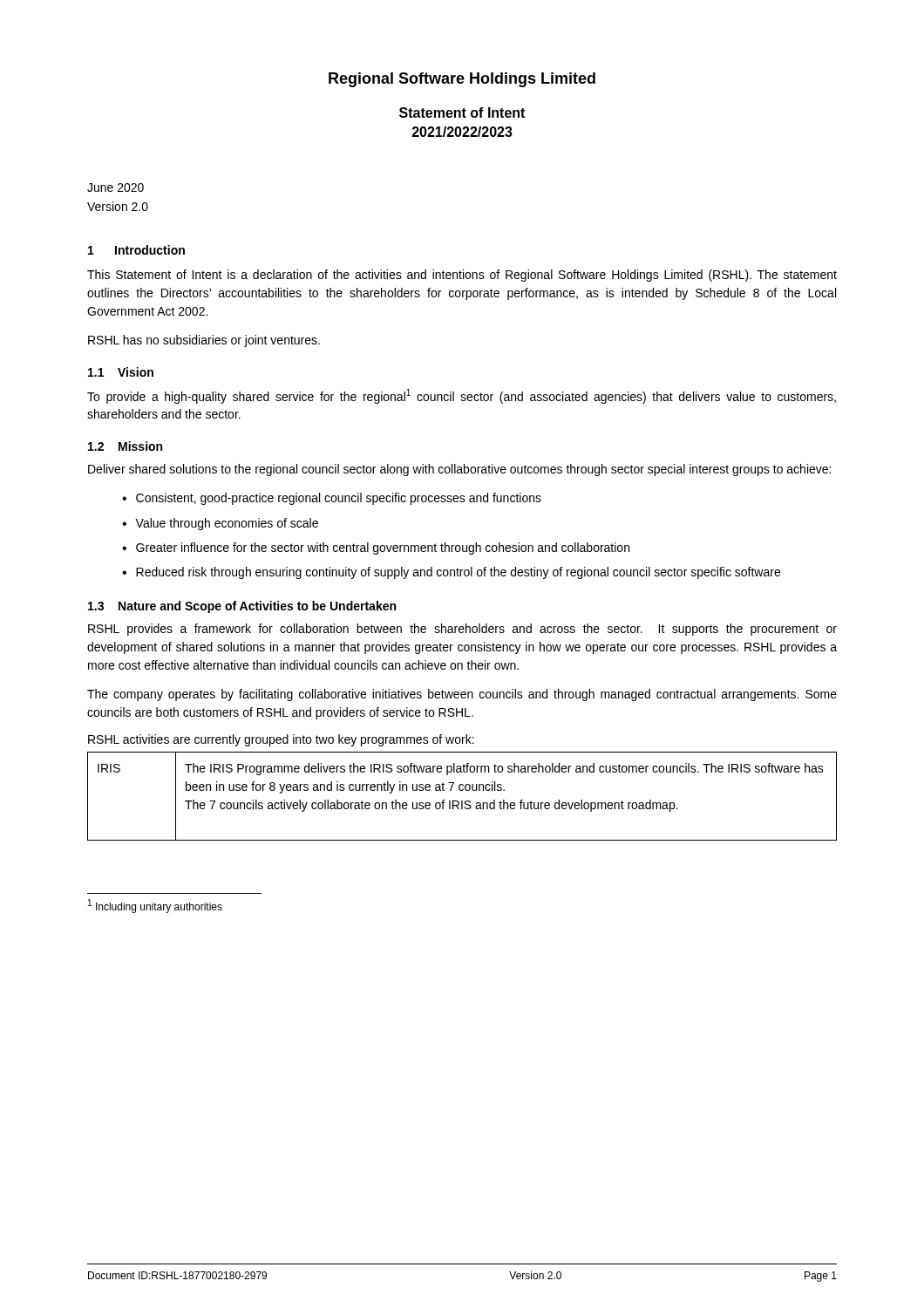Where is the passage that starts "To provide a high-quality shared"?
The height and width of the screenshot is (1308, 924).
pos(462,404)
